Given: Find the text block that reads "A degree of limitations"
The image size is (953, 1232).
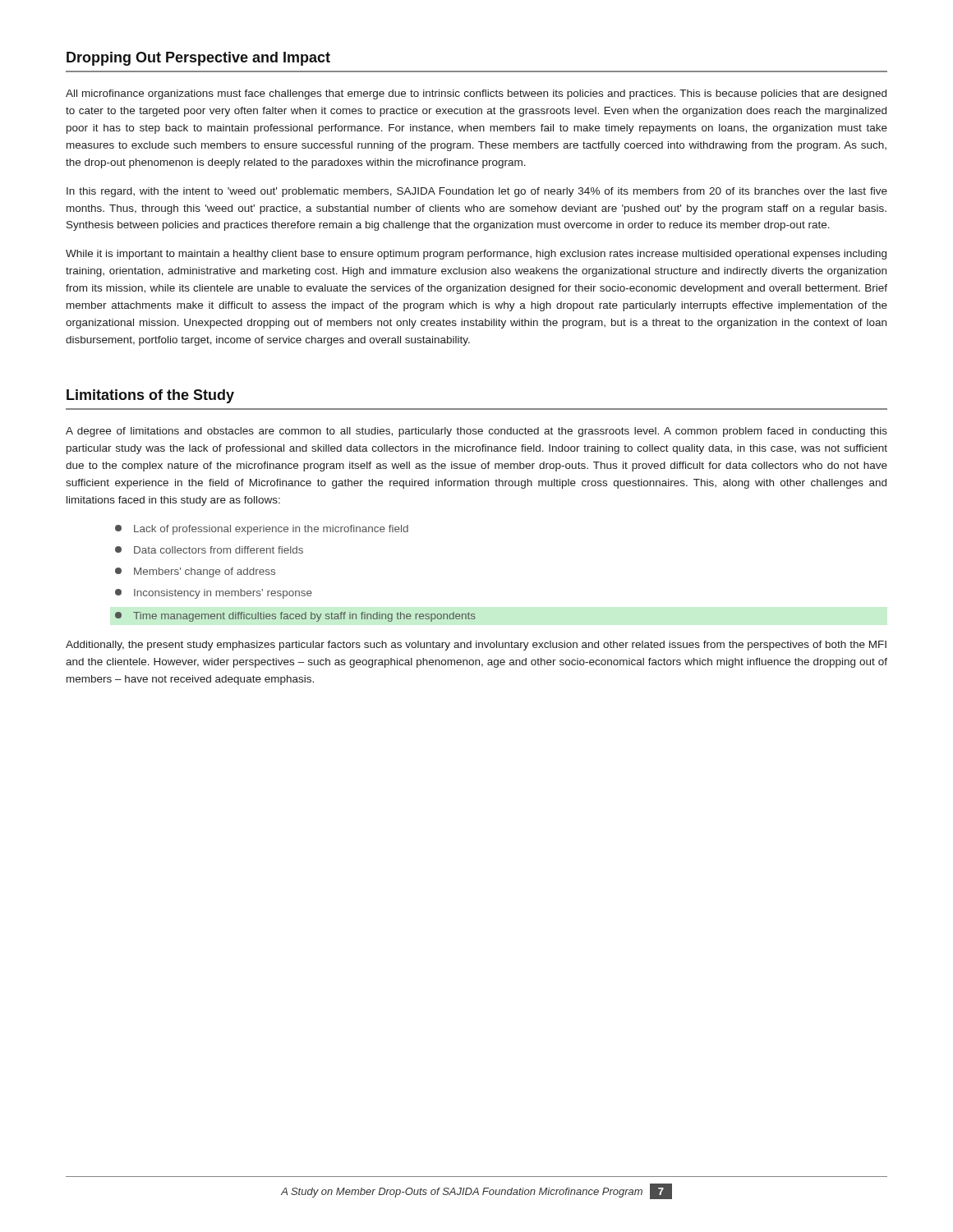Looking at the screenshot, I should point(476,465).
